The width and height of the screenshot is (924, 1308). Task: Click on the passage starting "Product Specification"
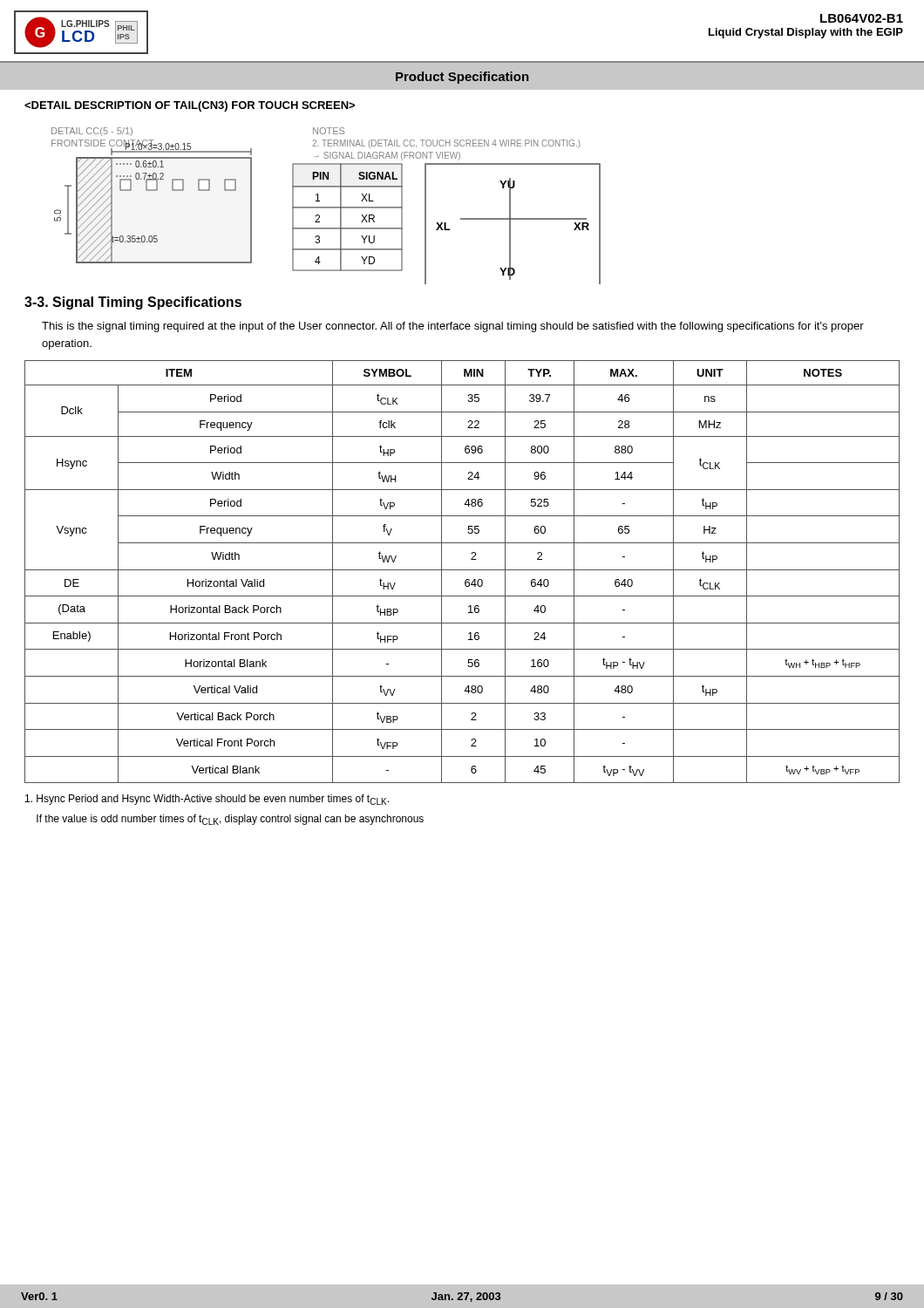(462, 76)
